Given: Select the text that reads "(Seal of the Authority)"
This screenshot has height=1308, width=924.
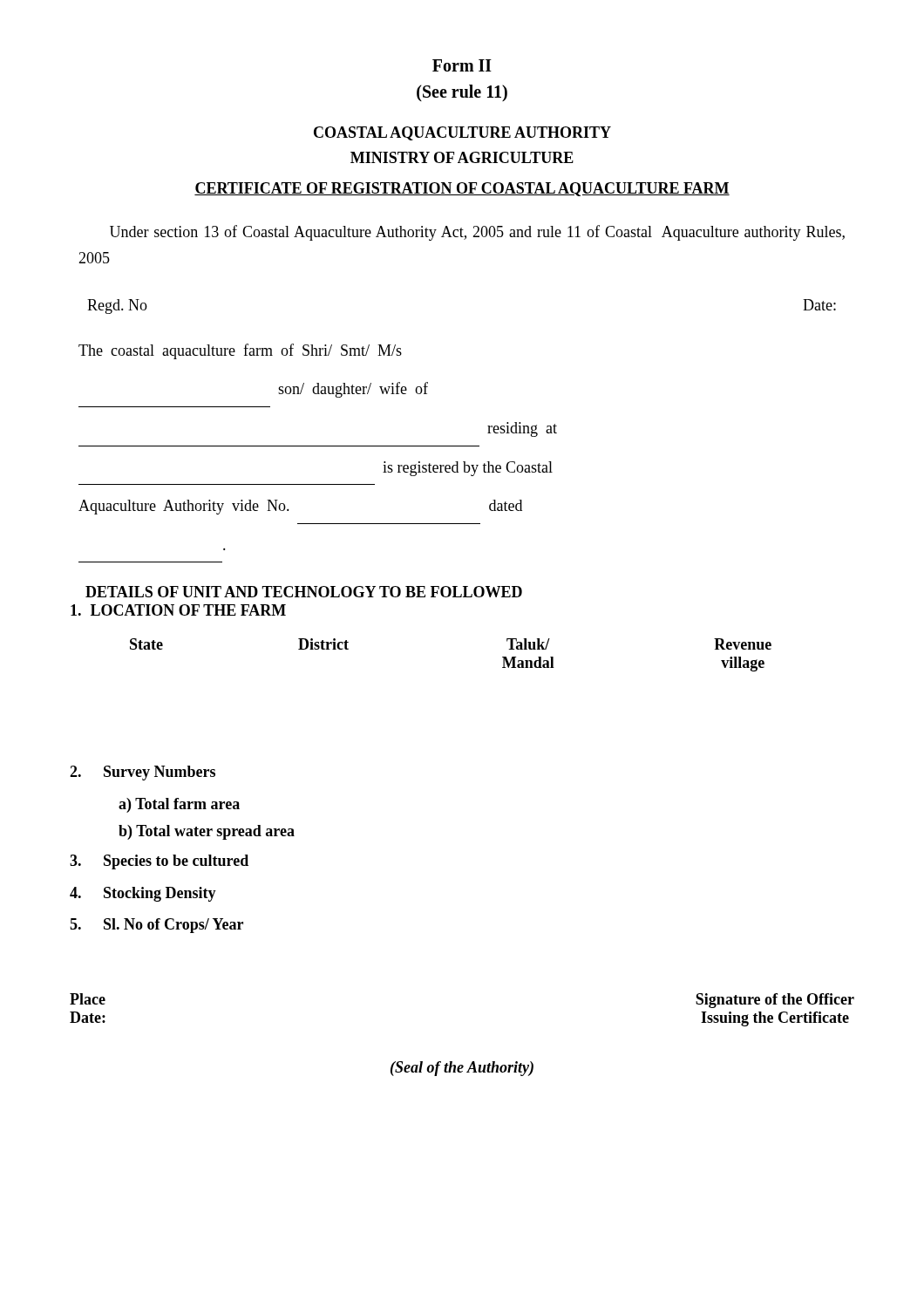Looking at the screenshot, I should 462,1067.
